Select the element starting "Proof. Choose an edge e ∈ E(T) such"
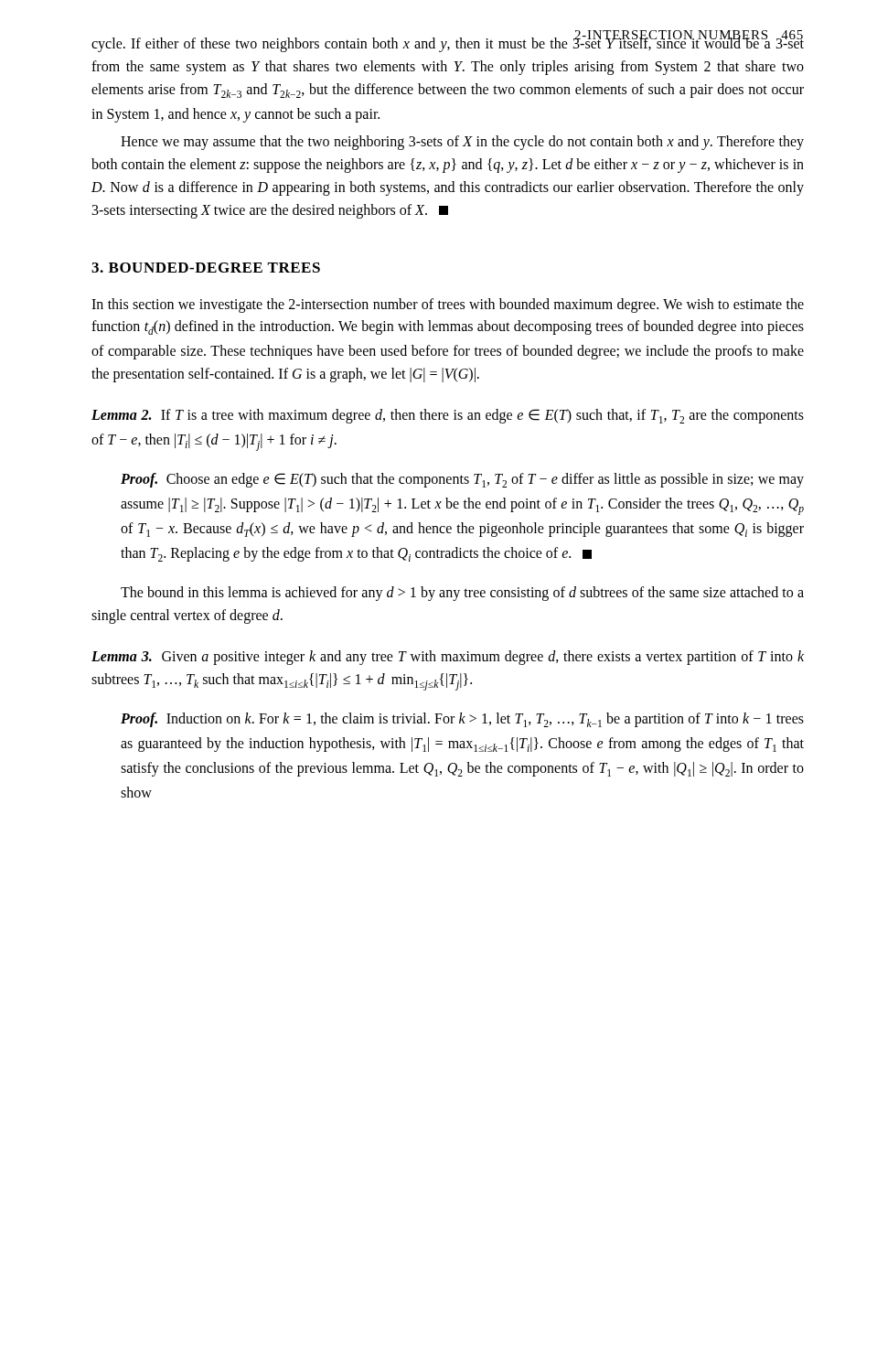Viewport: 877px width, 1372px height. (x=462, y=518)
